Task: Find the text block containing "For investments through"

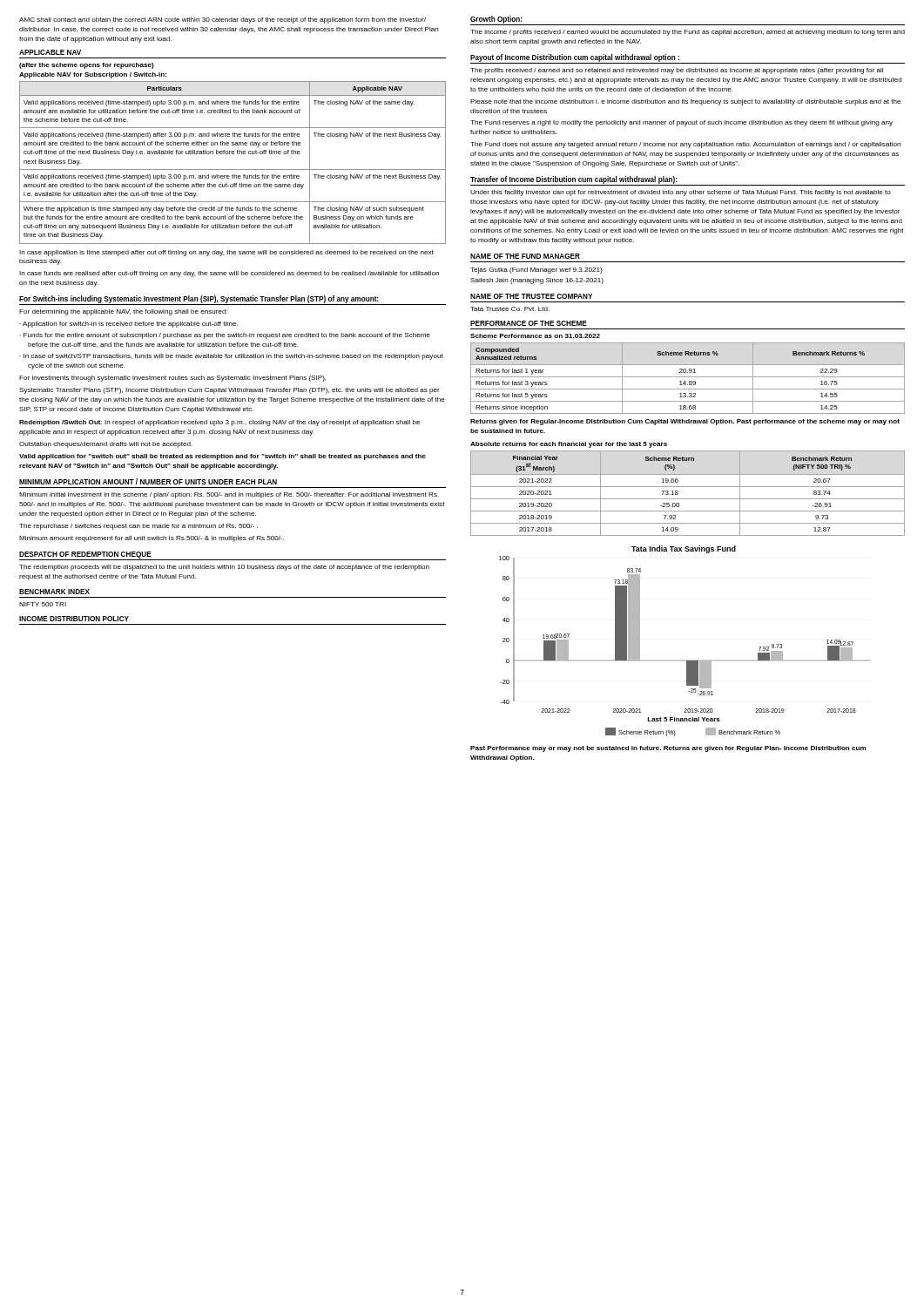Action: coord(173,377)
